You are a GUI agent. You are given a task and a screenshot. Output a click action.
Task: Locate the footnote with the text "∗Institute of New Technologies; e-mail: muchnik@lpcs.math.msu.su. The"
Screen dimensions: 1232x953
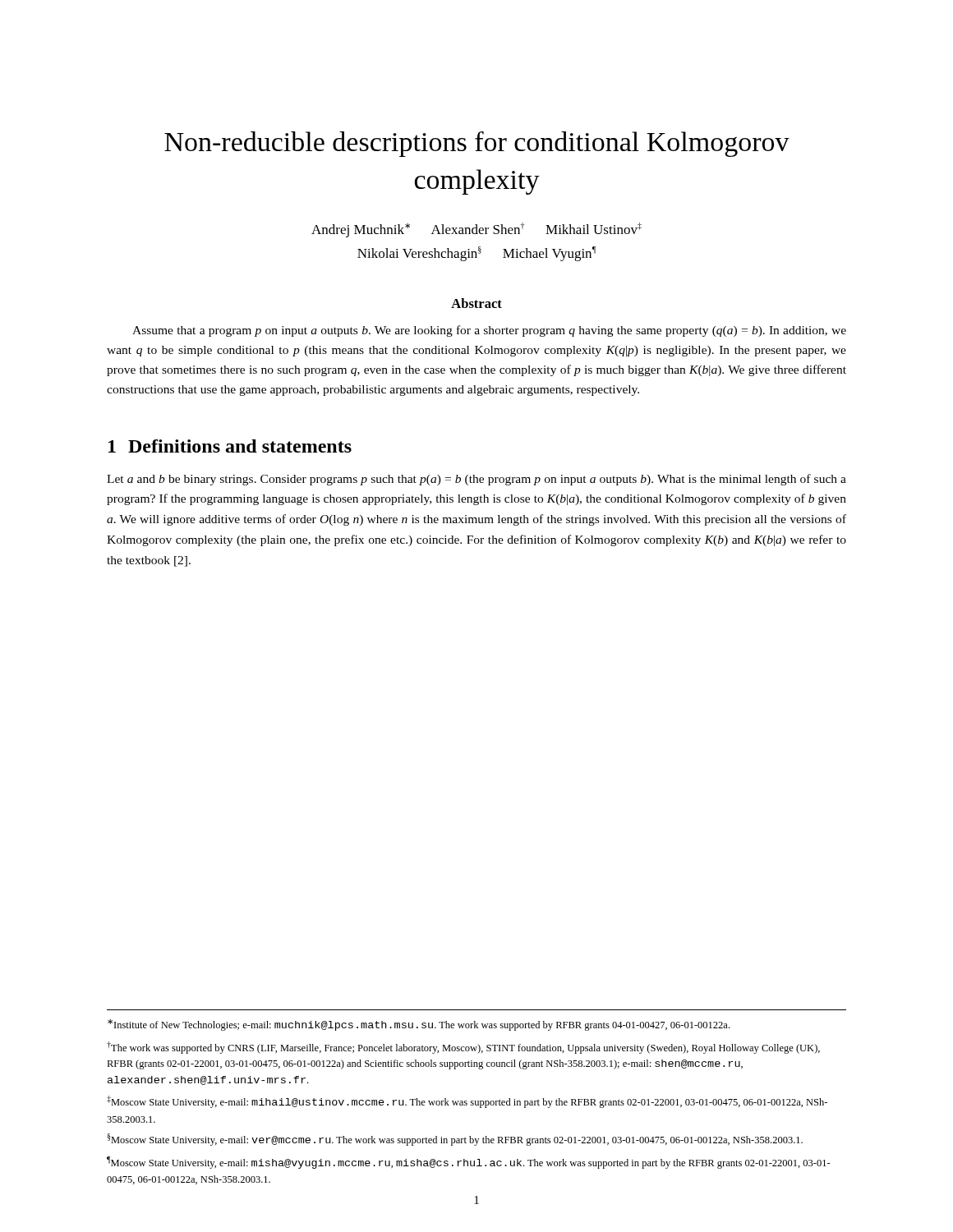tap(419, 1025)
